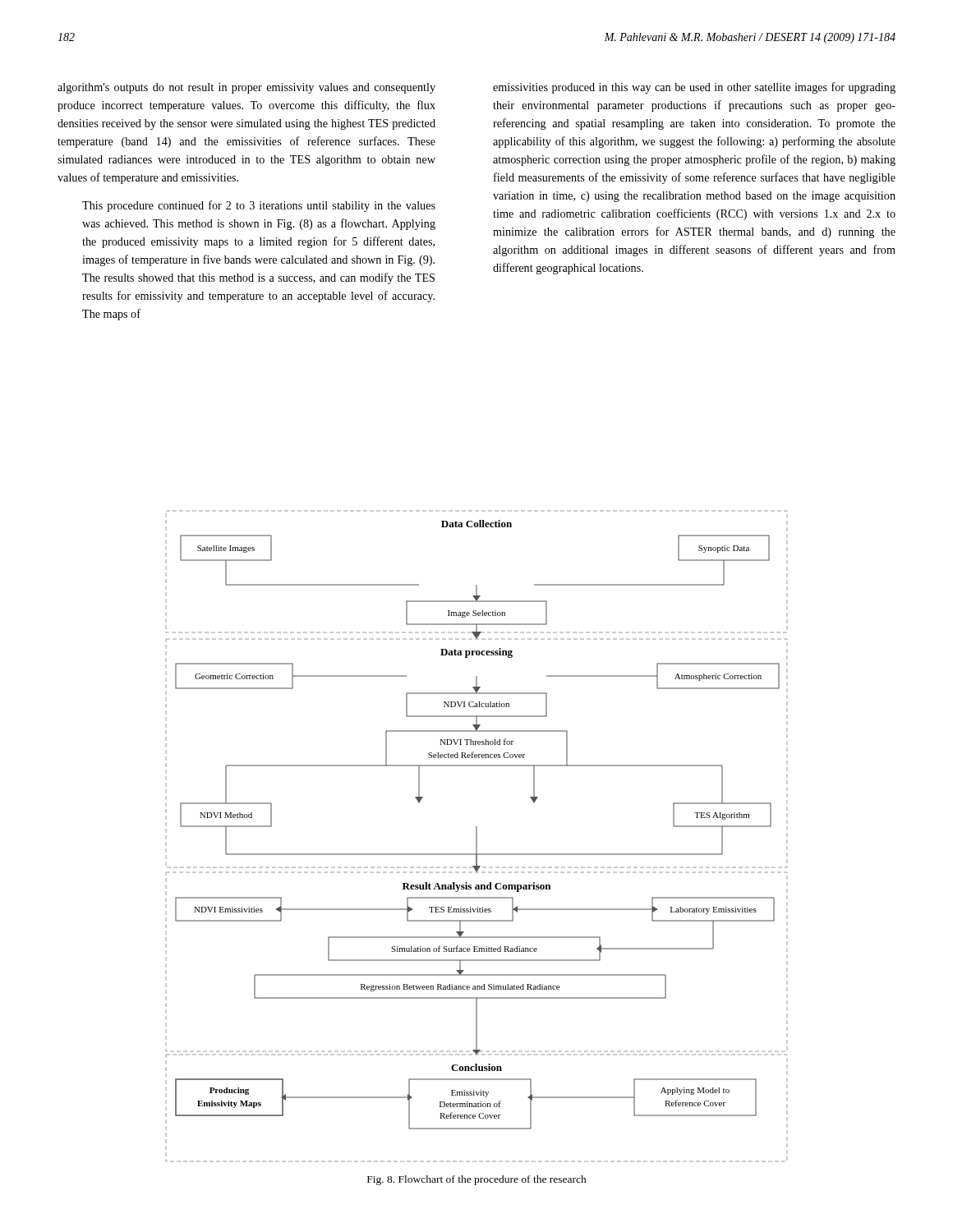953x1232 pixels.
Task: Find the text block containing "algorithm's outputs do not result"
Action: 246,200
